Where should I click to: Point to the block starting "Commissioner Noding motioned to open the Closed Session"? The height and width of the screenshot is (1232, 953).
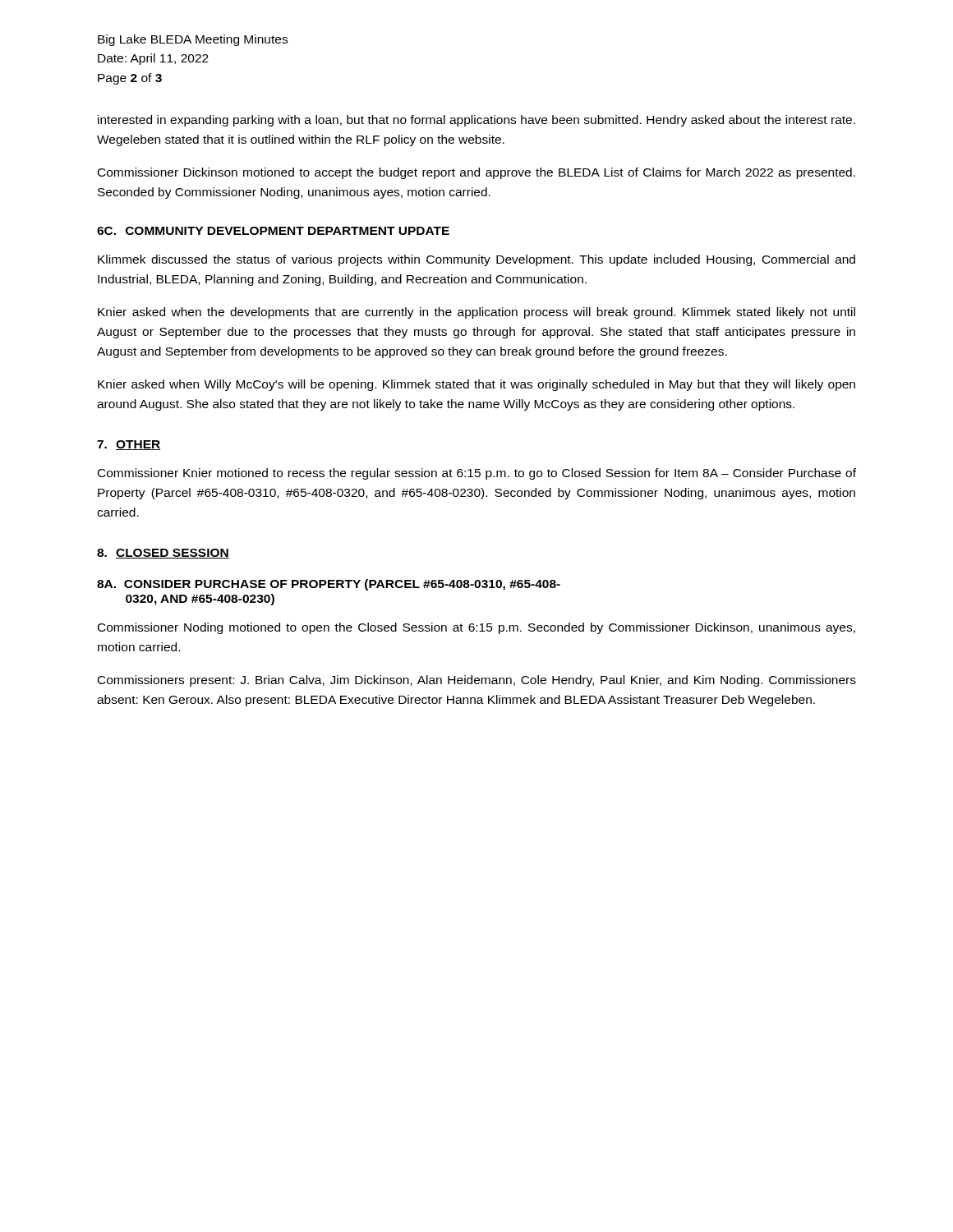(x=476, y=637)
